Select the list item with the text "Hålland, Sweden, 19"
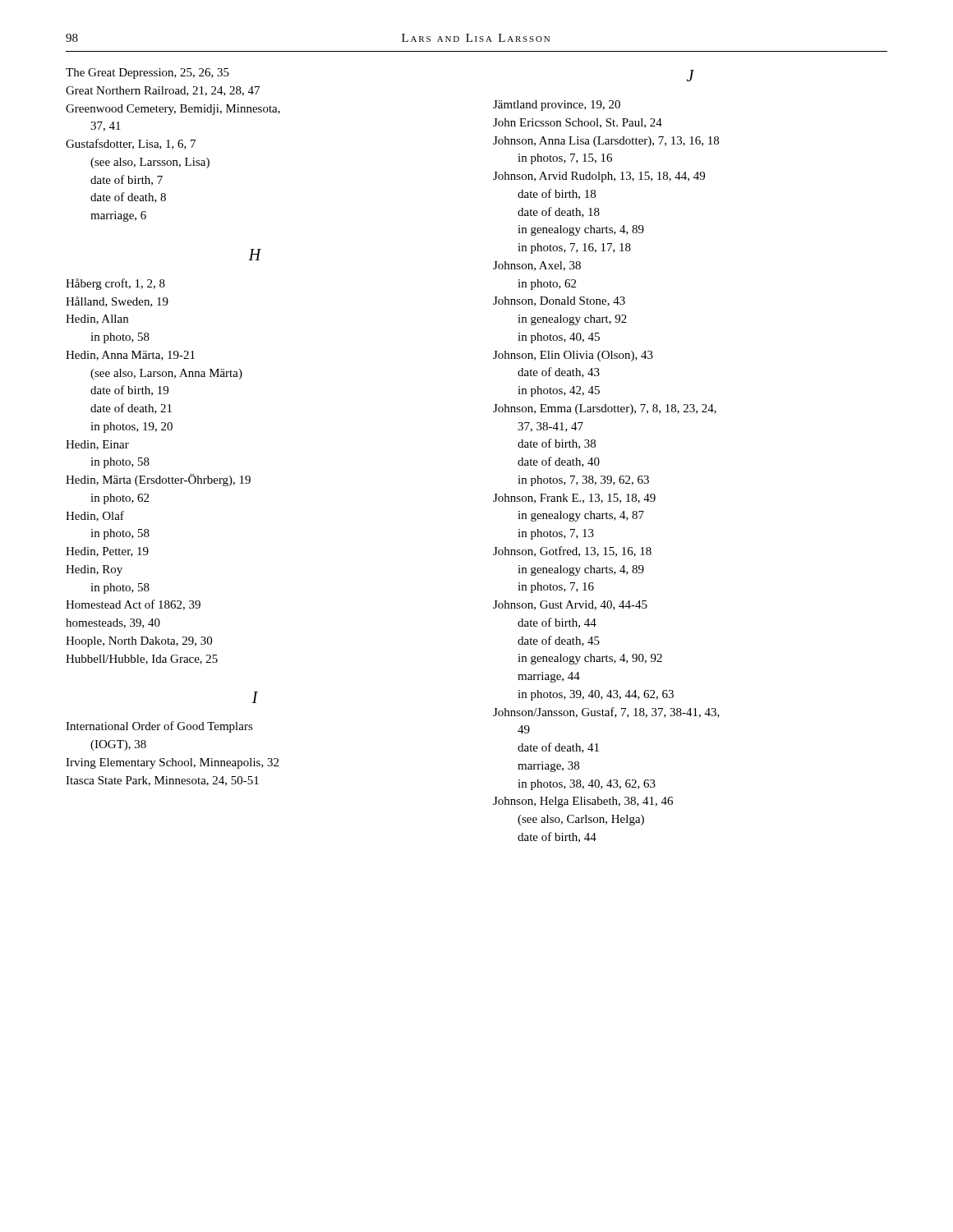 pos(117,302)
